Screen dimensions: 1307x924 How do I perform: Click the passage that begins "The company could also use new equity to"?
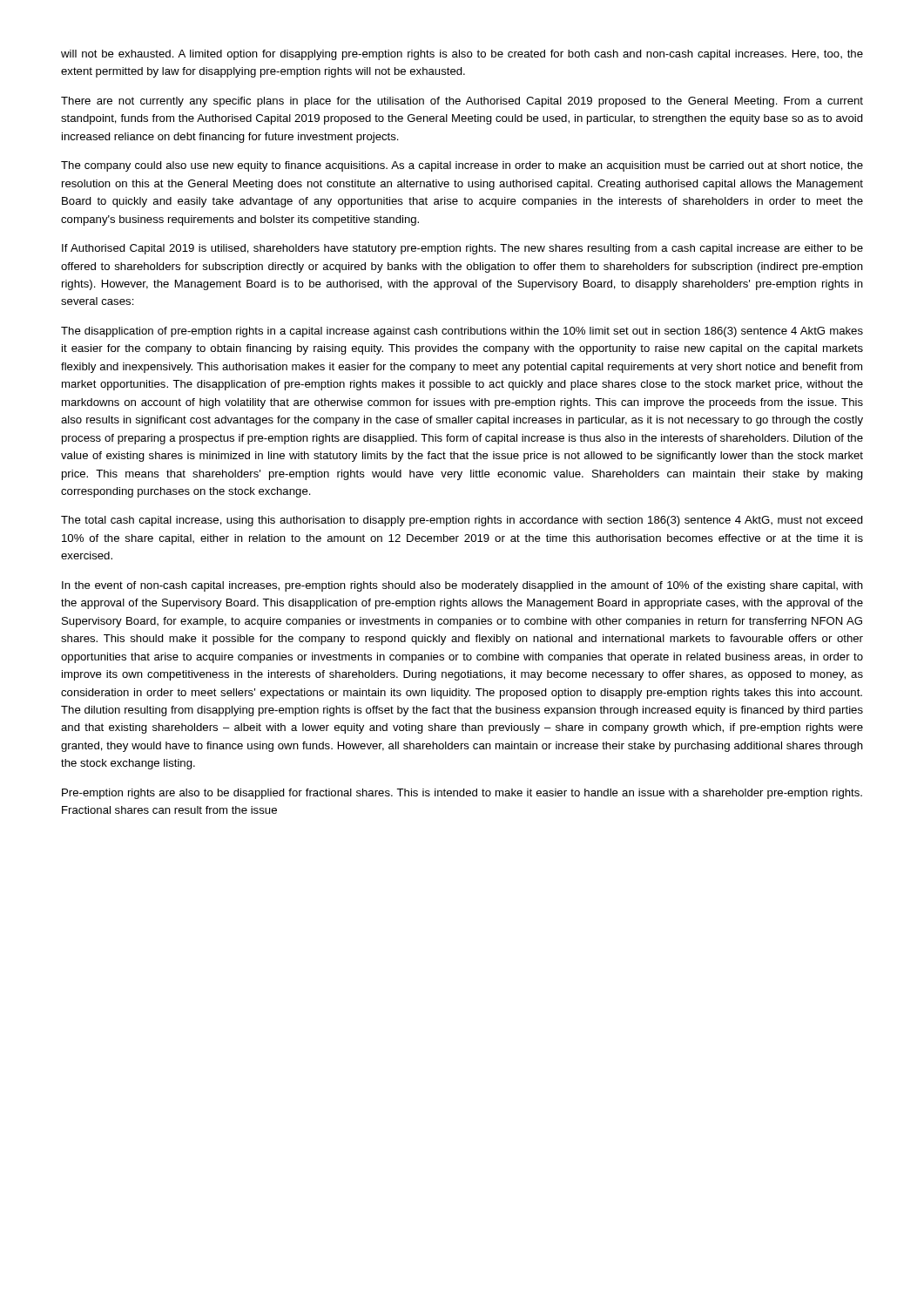pyautogui.click(x=462, y=192)
